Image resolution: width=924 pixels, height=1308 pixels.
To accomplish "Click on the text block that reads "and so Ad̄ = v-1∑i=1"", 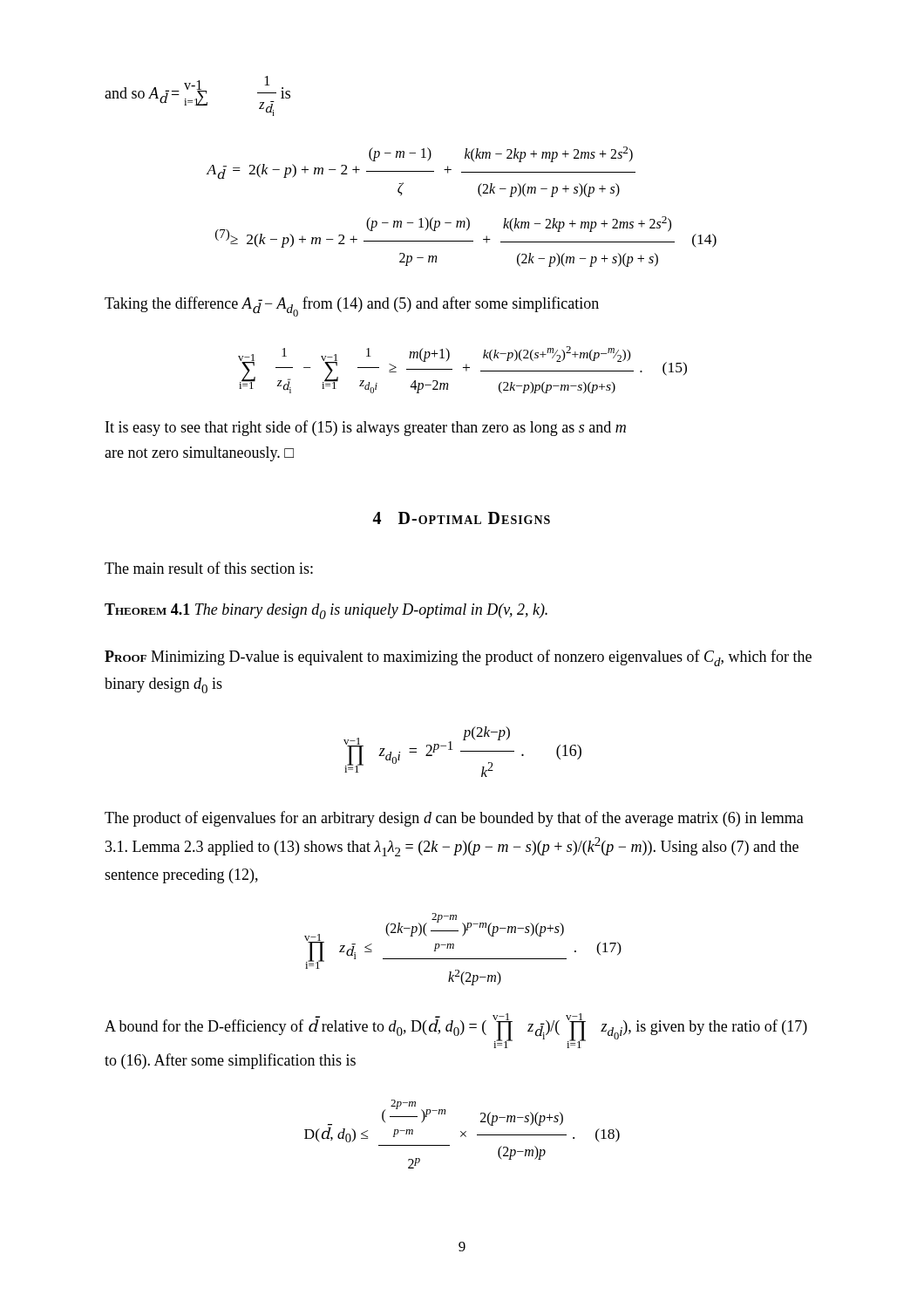I will pyautogui.click(x=198, y=95).
